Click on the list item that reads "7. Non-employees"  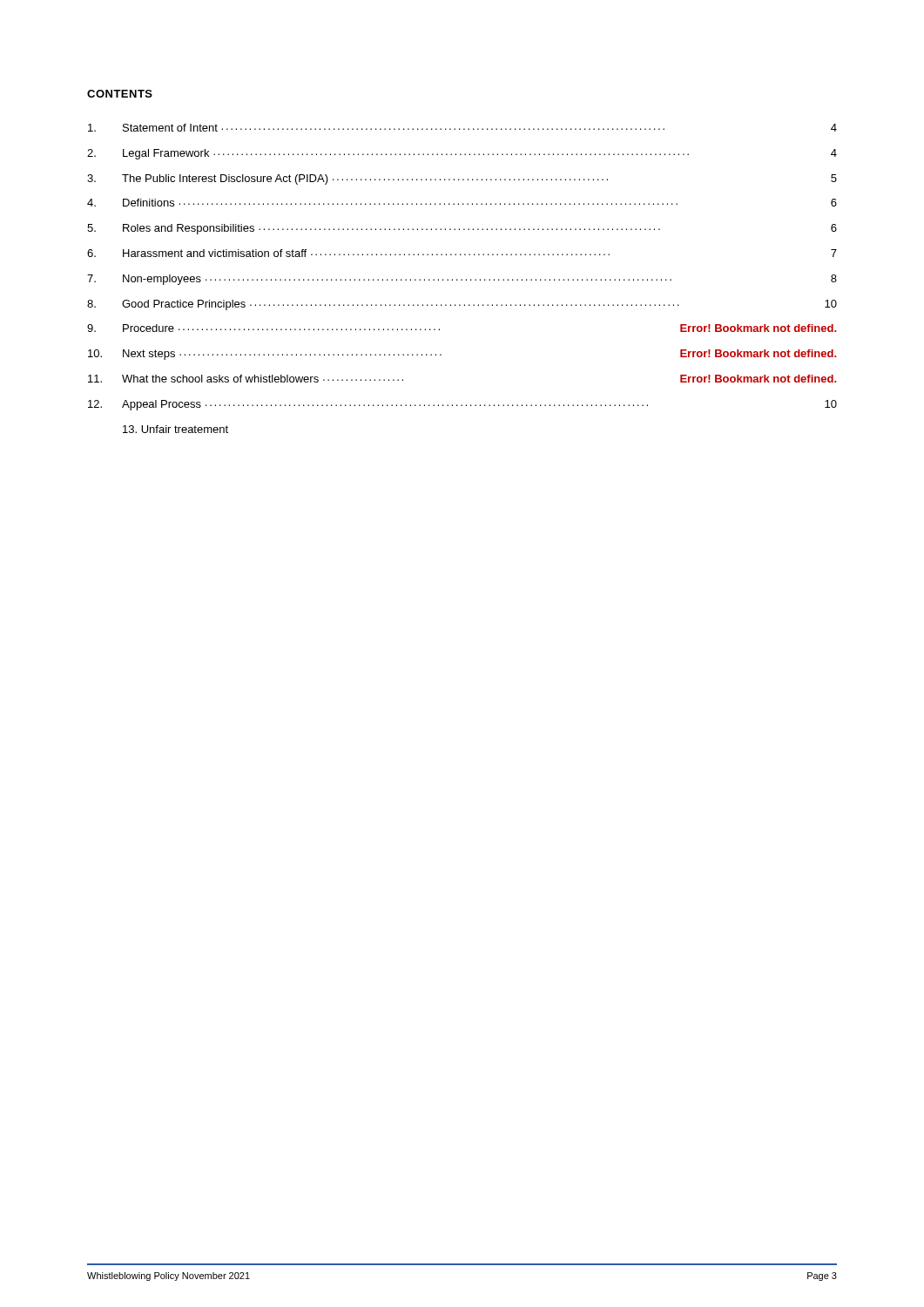[462, 277]
